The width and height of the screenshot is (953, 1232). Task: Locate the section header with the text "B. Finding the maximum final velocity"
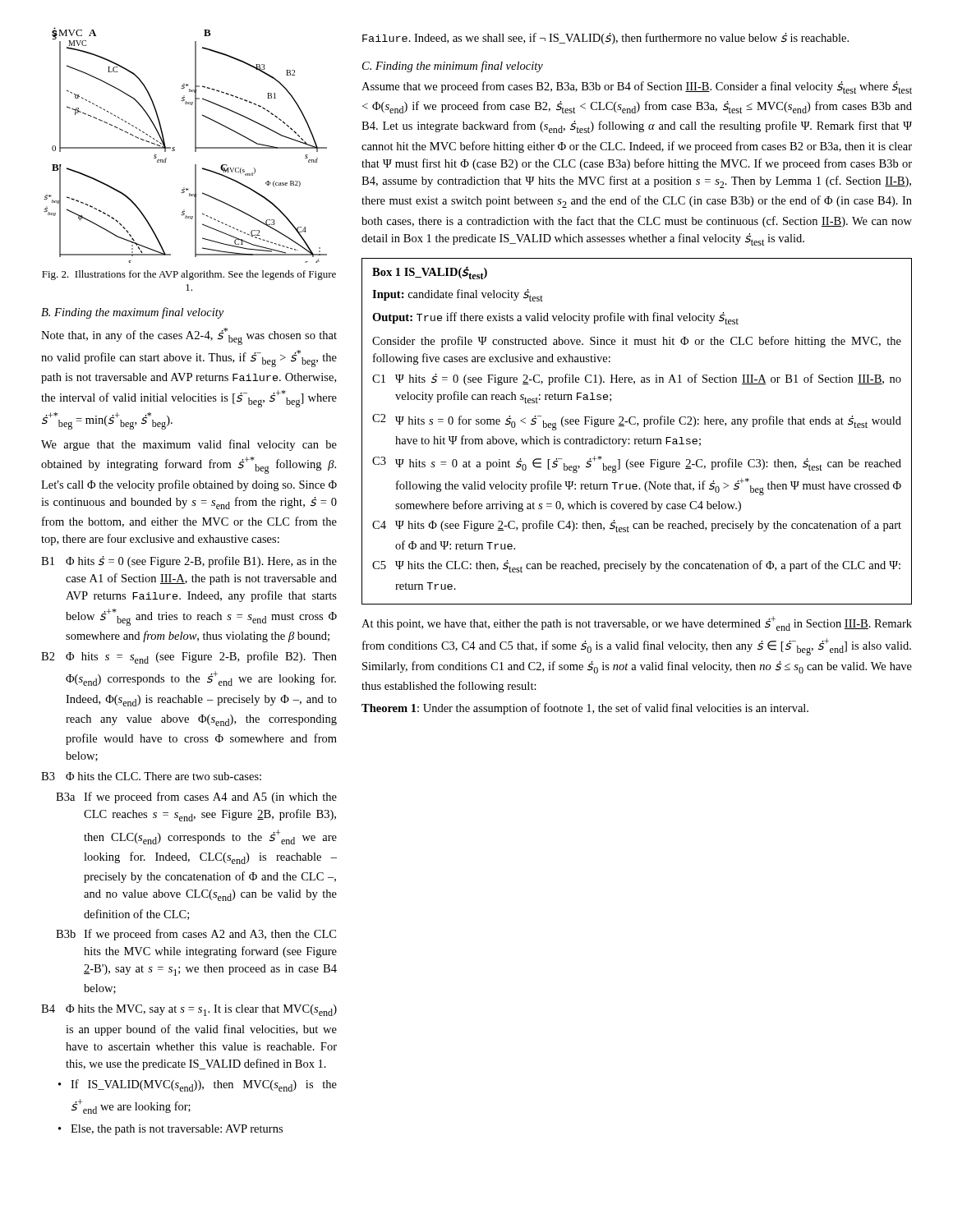[x=132, y=312]
